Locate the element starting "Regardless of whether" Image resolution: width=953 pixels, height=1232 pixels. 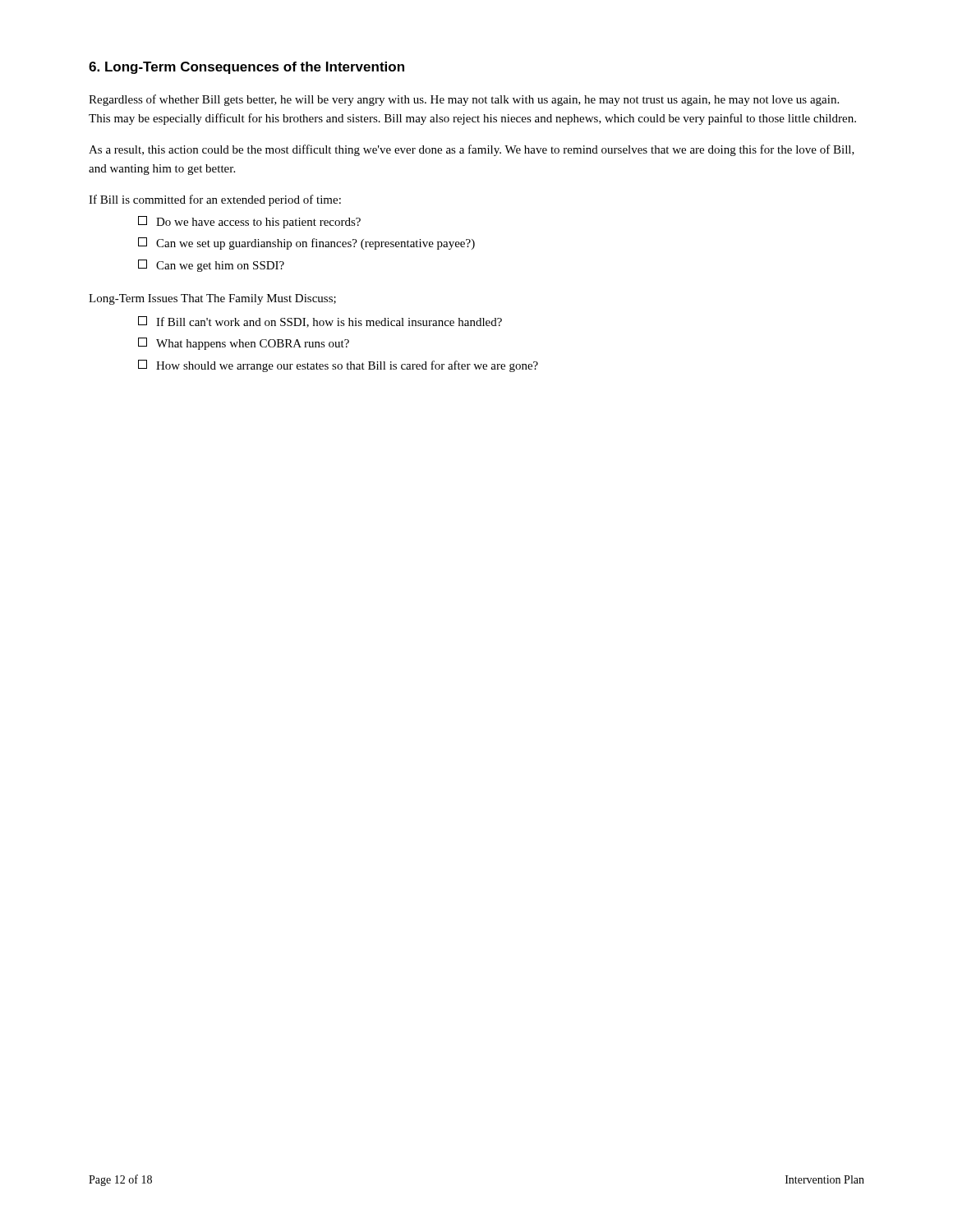[x=473, y=109]
